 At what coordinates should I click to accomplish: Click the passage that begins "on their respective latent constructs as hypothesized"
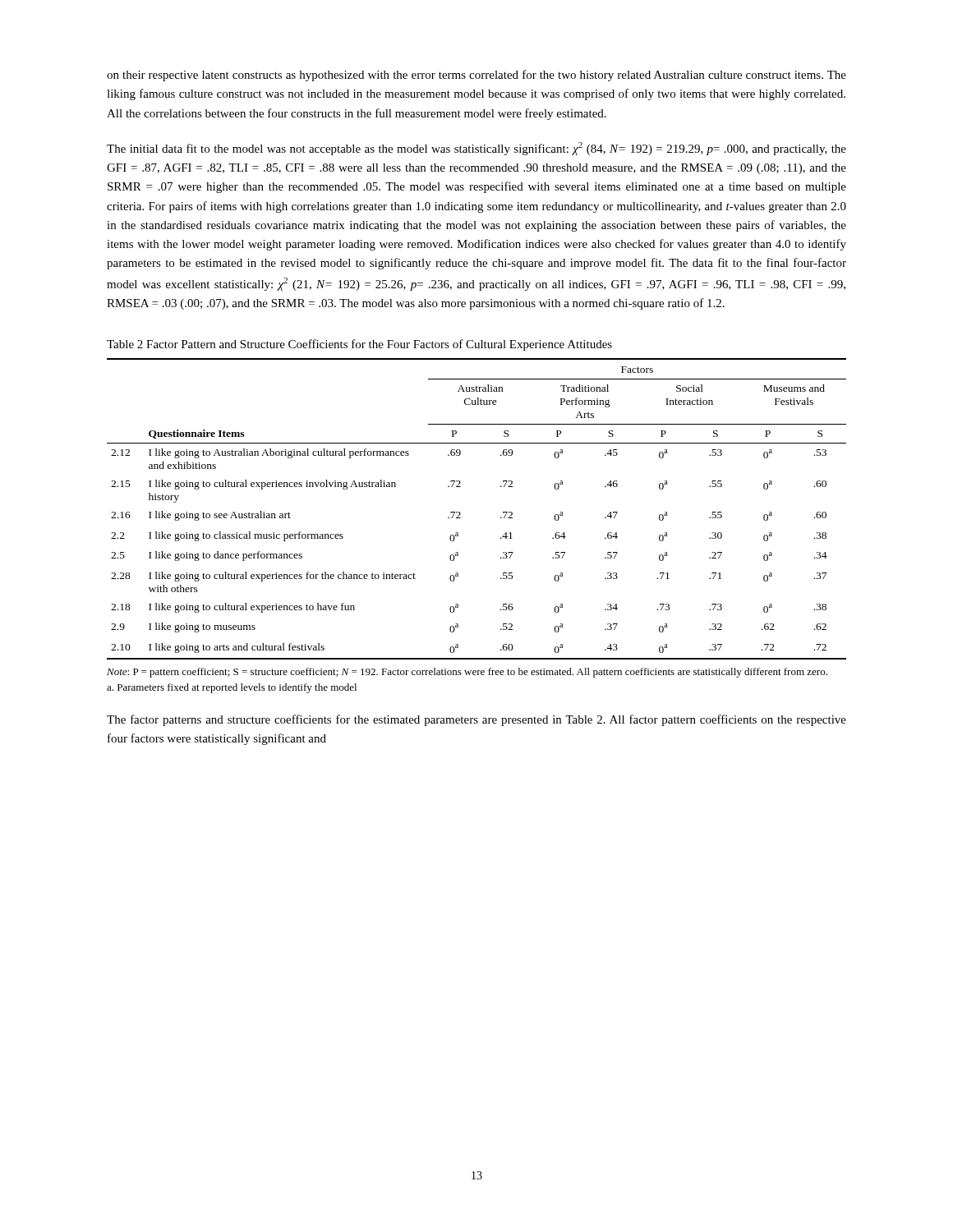point(476,94)
